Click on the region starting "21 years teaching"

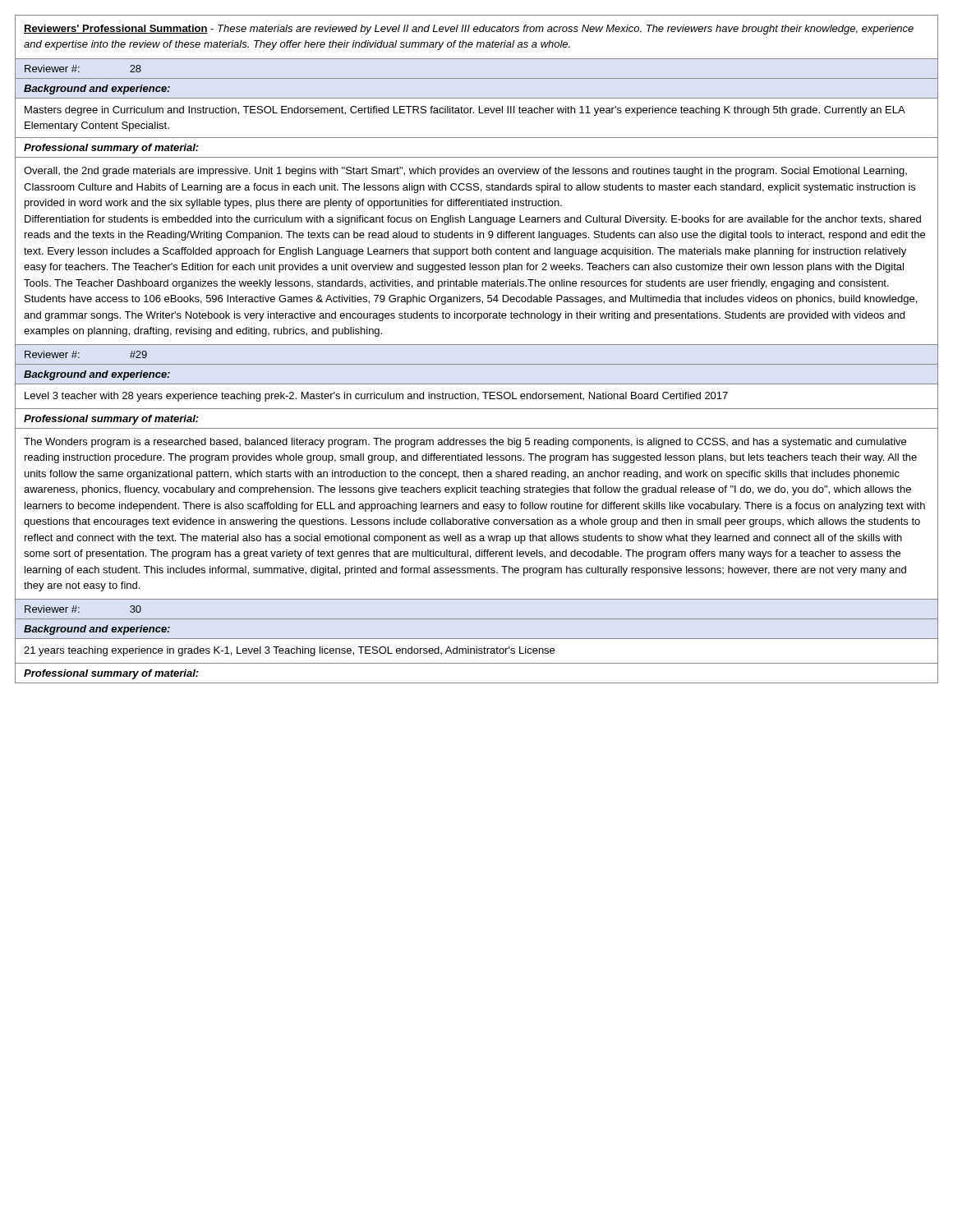[x=290, y=650]
